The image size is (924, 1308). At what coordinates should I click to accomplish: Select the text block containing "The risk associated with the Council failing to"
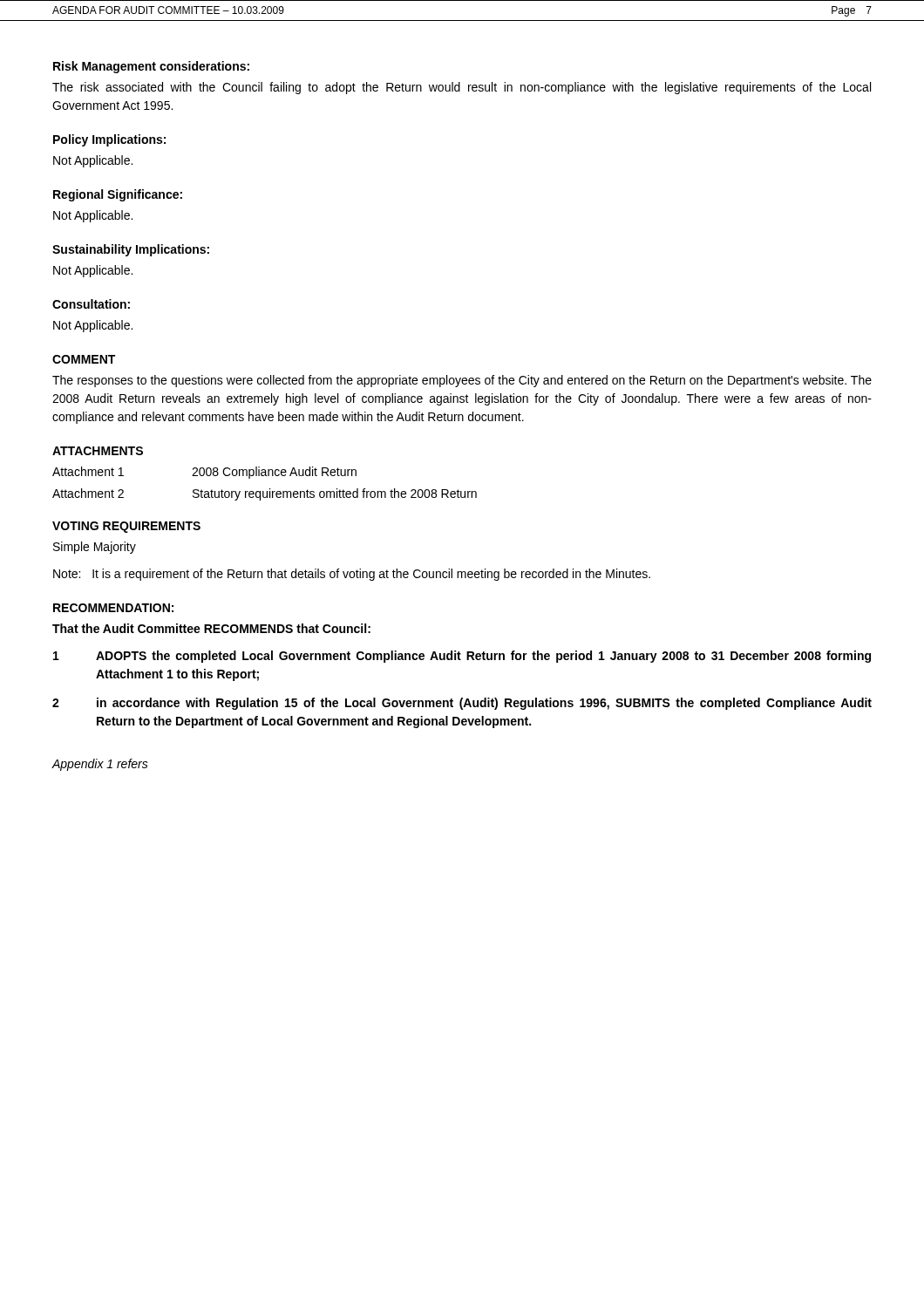coord(462,96)
